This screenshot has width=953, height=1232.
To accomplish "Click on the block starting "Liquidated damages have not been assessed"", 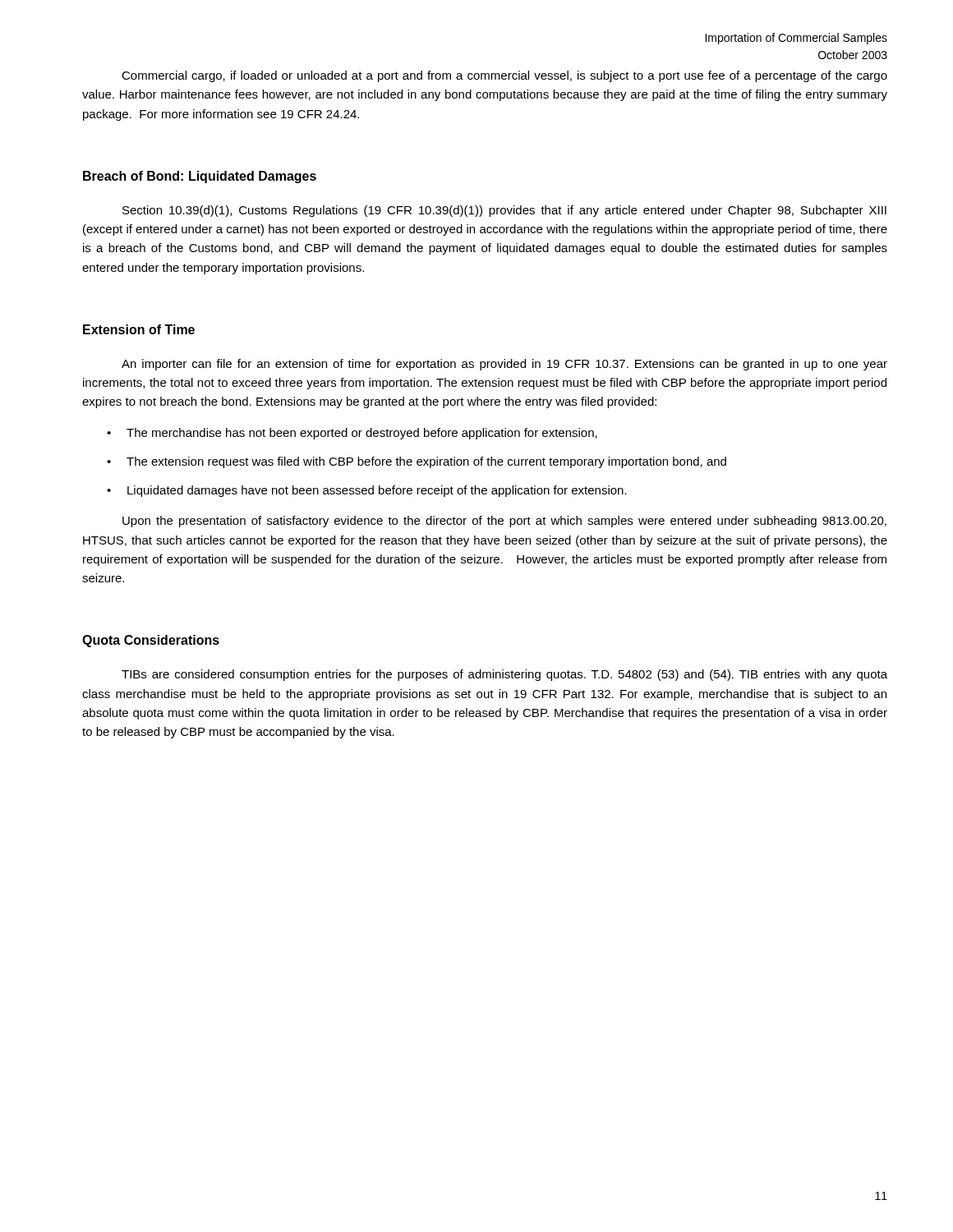I will pos(377,490).
